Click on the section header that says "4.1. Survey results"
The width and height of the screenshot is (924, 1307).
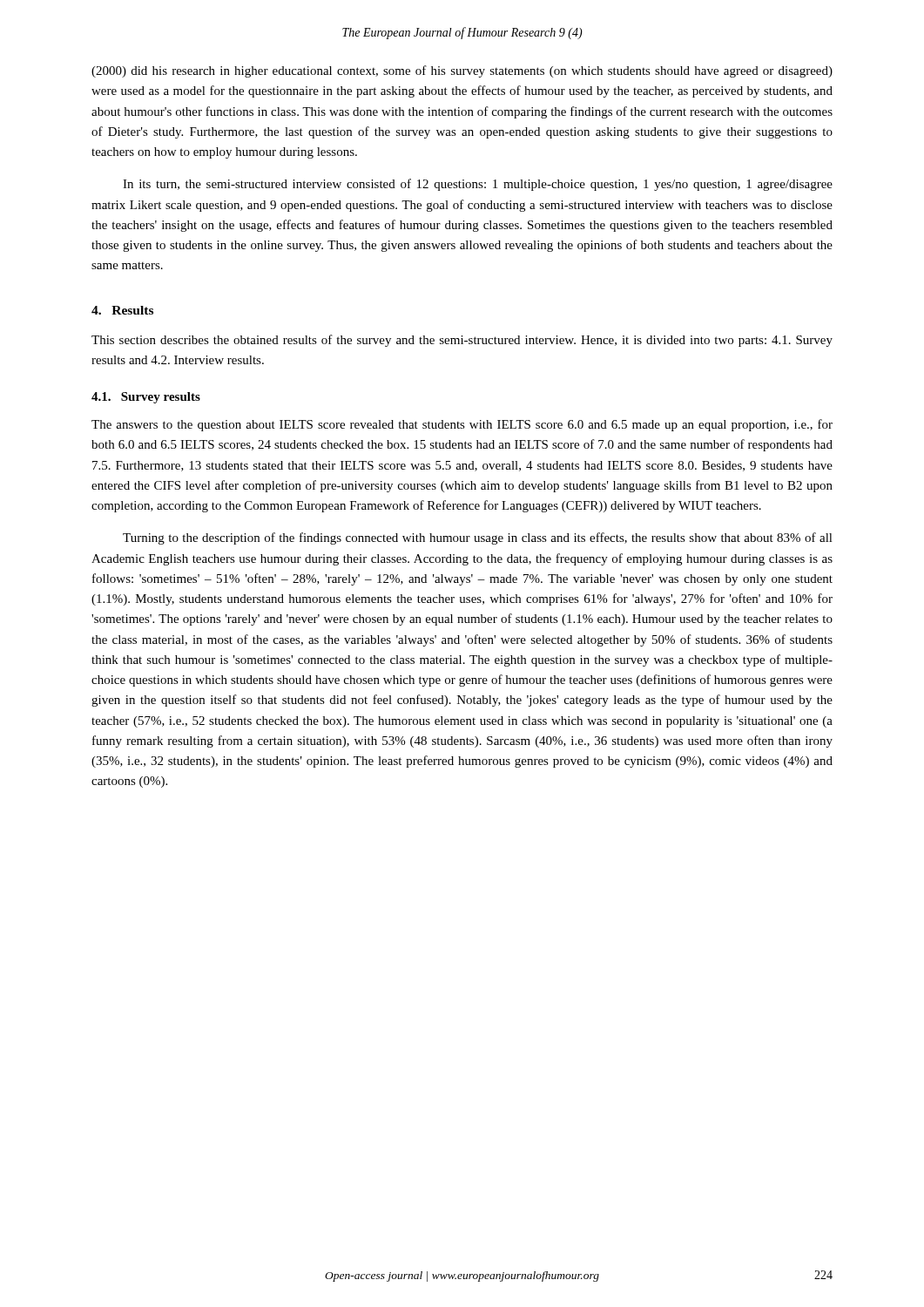pos(146,396)
